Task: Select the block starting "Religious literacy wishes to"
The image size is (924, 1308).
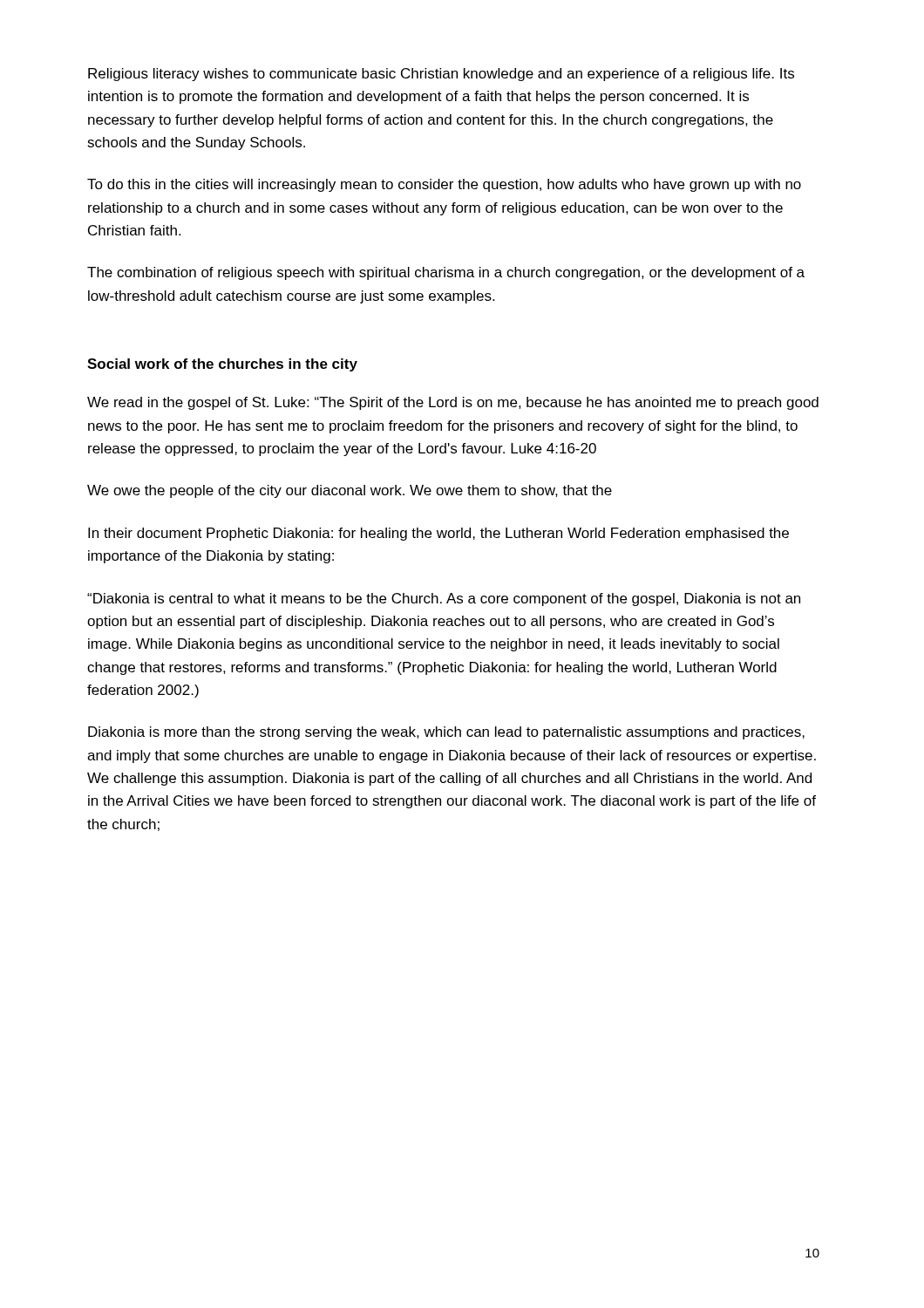Action: point(441,108)
